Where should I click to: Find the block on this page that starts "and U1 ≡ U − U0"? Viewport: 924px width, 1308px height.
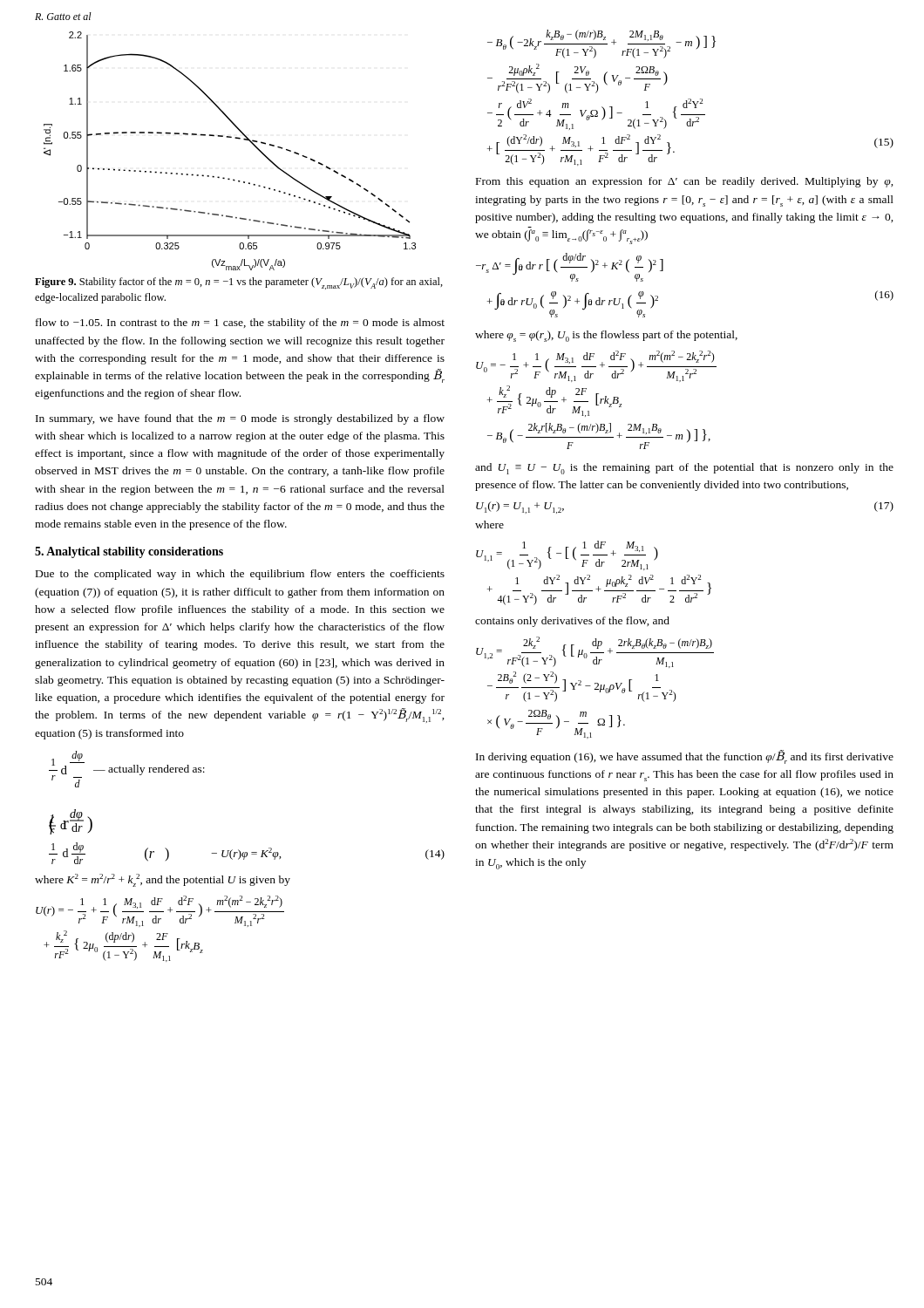point(684,475)
